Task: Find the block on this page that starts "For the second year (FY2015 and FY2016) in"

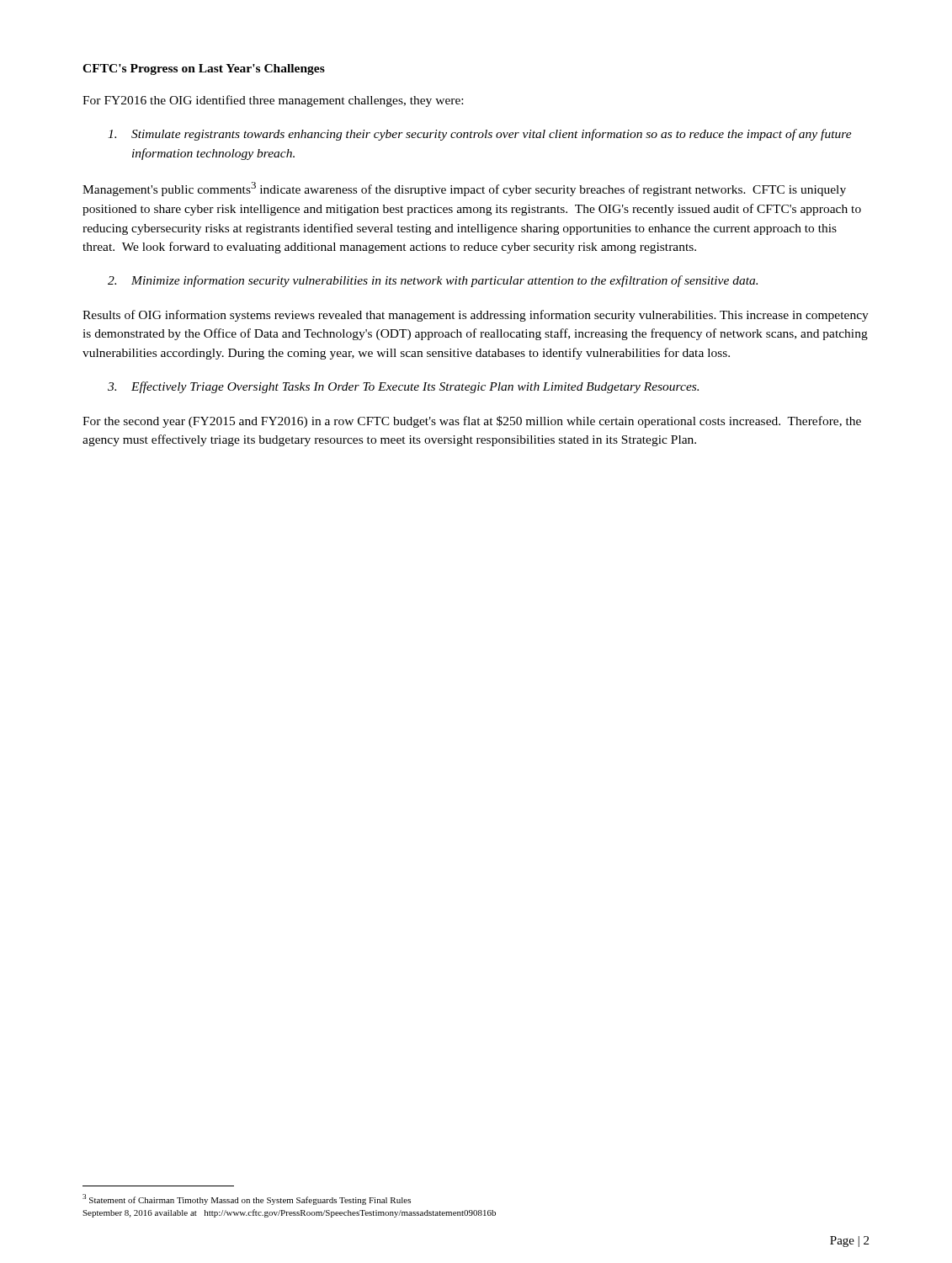Action: [472, 430]
